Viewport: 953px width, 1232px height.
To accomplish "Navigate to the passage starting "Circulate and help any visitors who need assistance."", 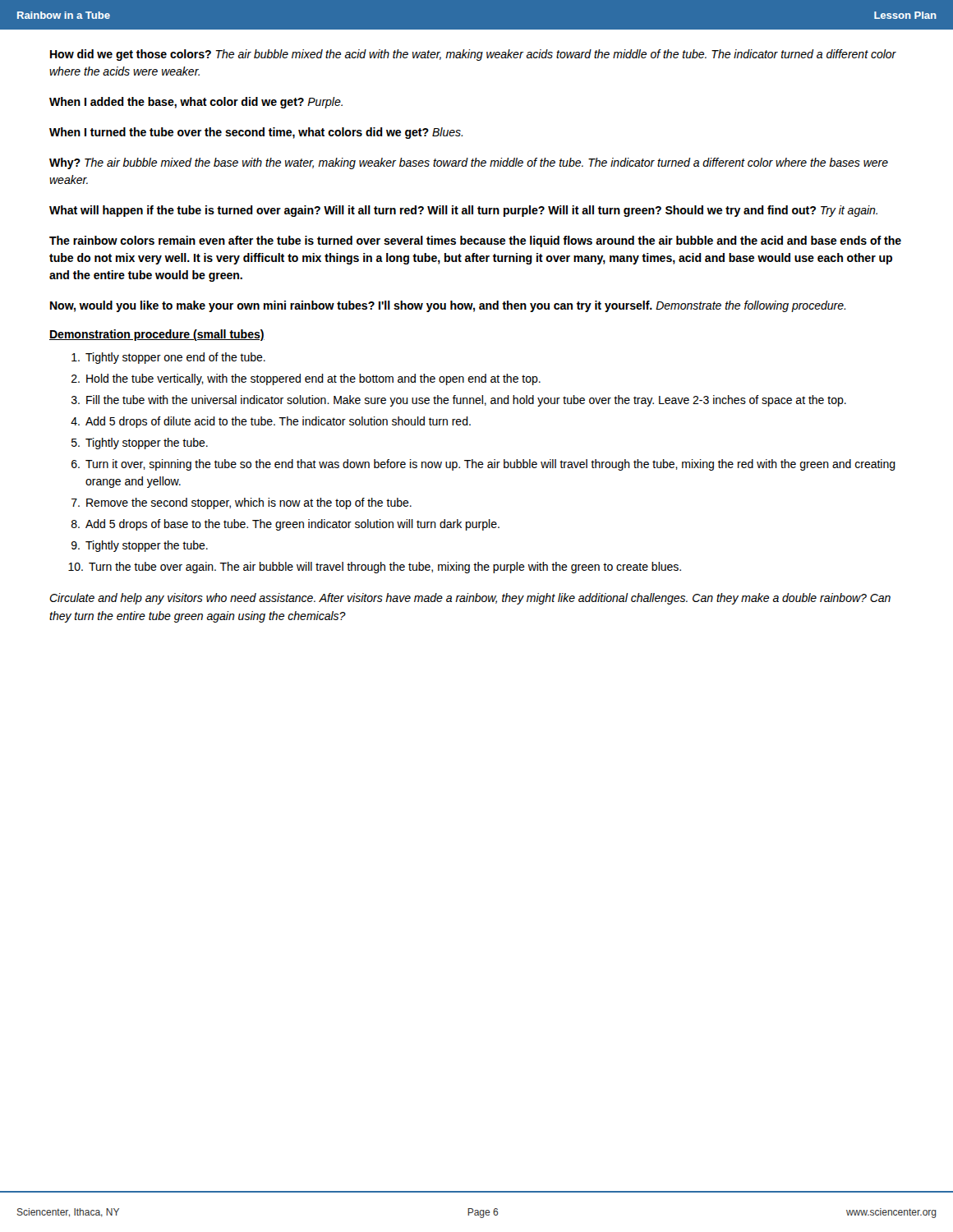I will pos(470,607).
